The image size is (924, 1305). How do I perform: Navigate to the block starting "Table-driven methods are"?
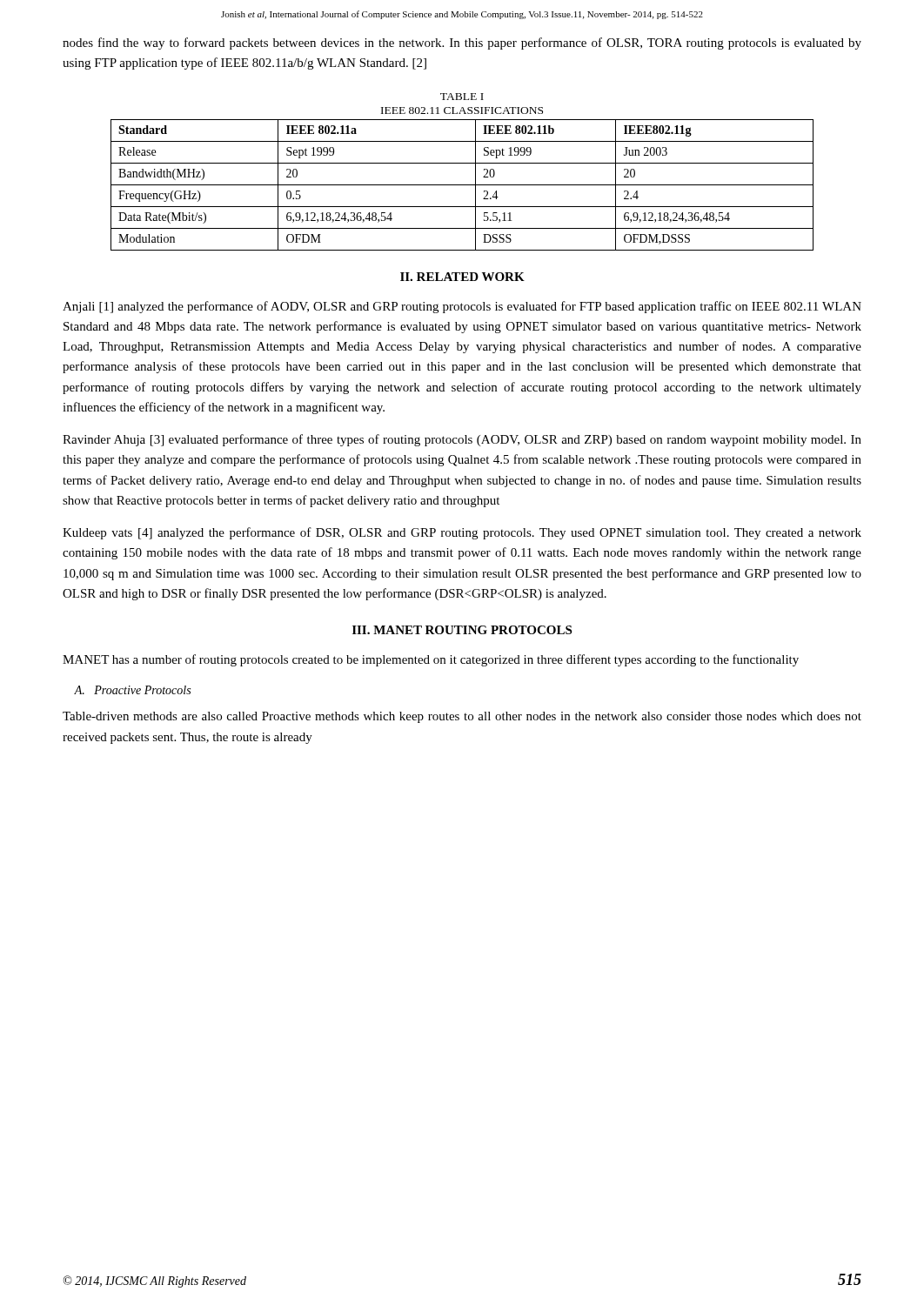462,726
